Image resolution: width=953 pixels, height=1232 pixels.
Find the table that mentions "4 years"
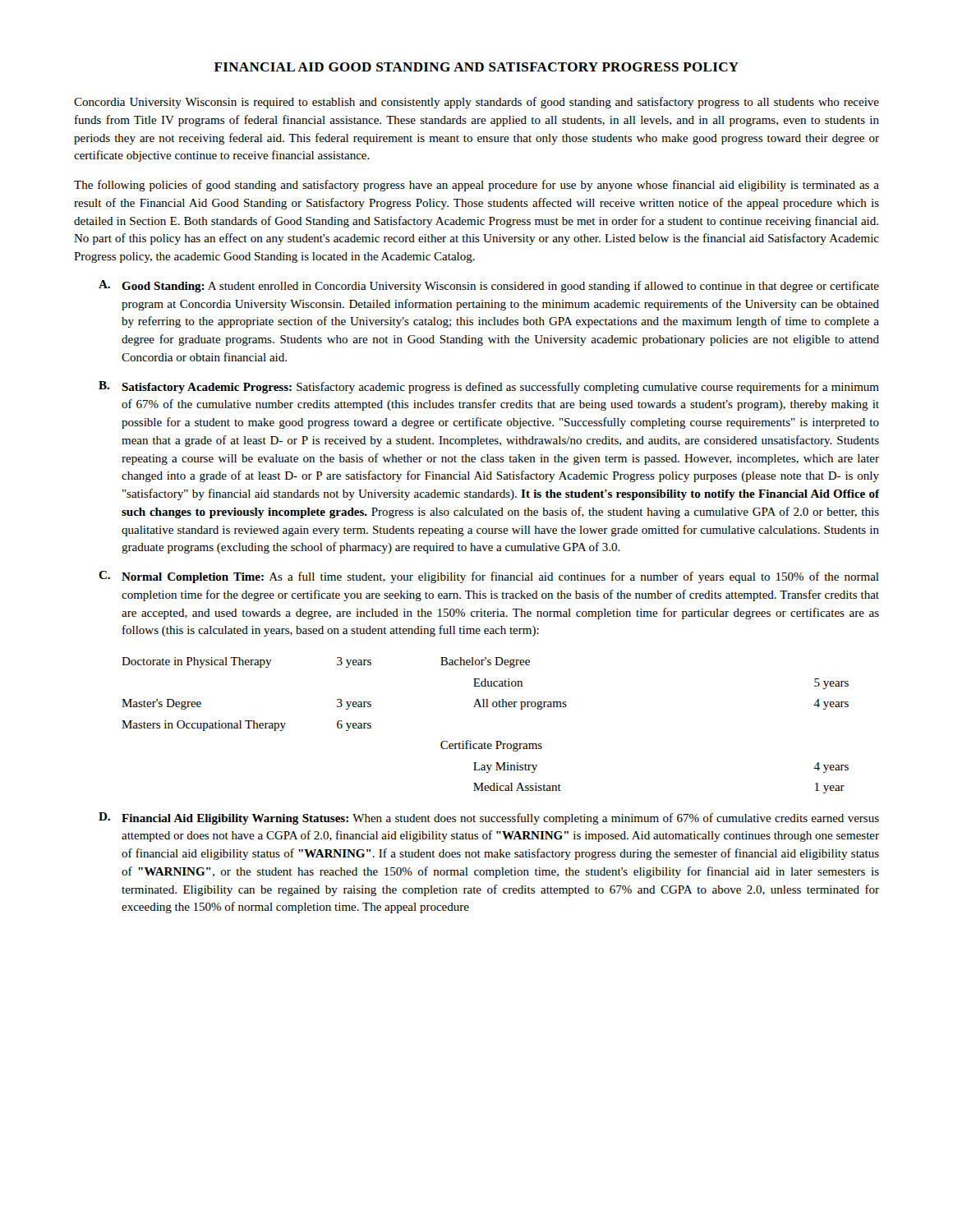point(500,725)
